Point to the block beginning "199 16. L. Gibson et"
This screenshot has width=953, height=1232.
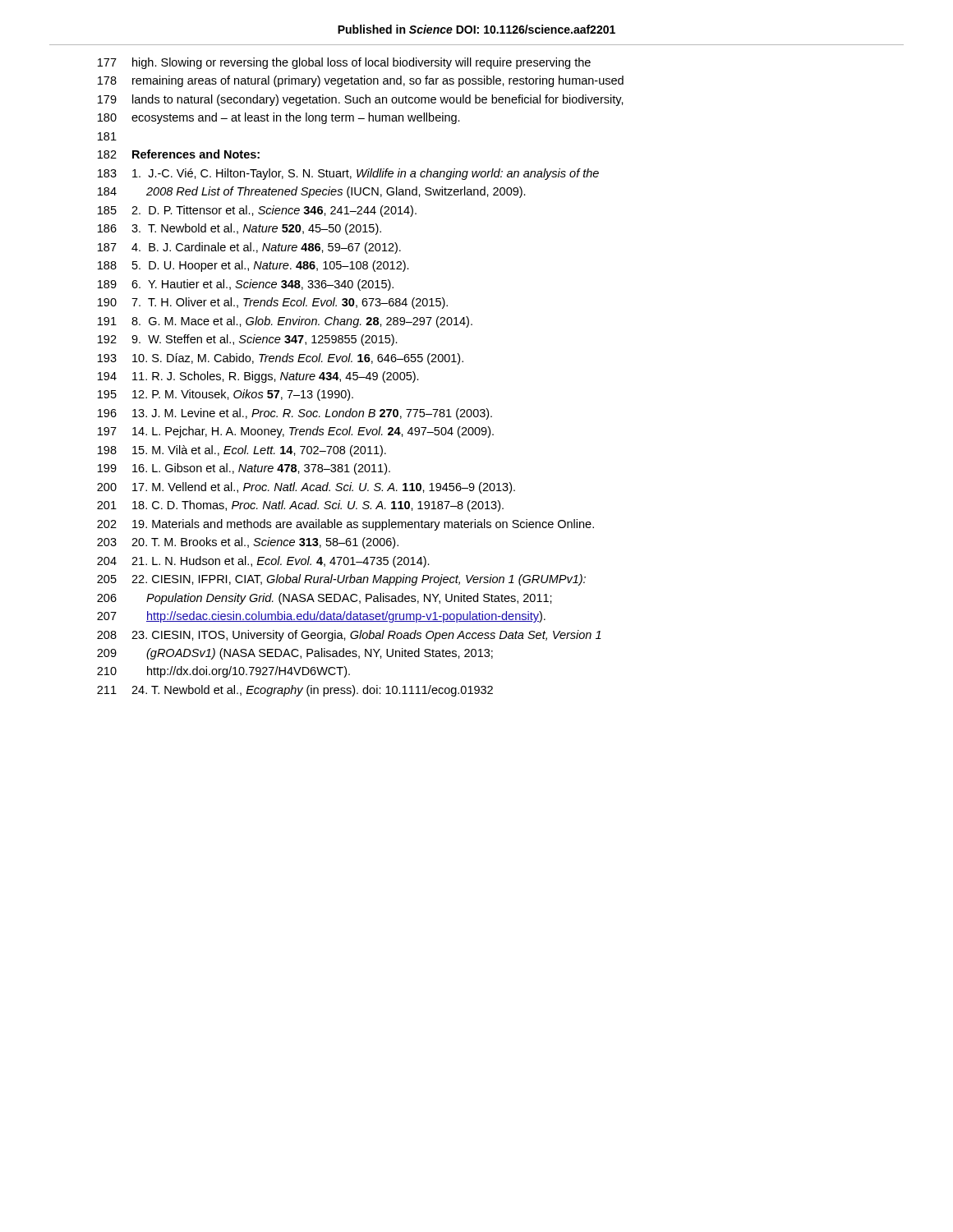244,469
